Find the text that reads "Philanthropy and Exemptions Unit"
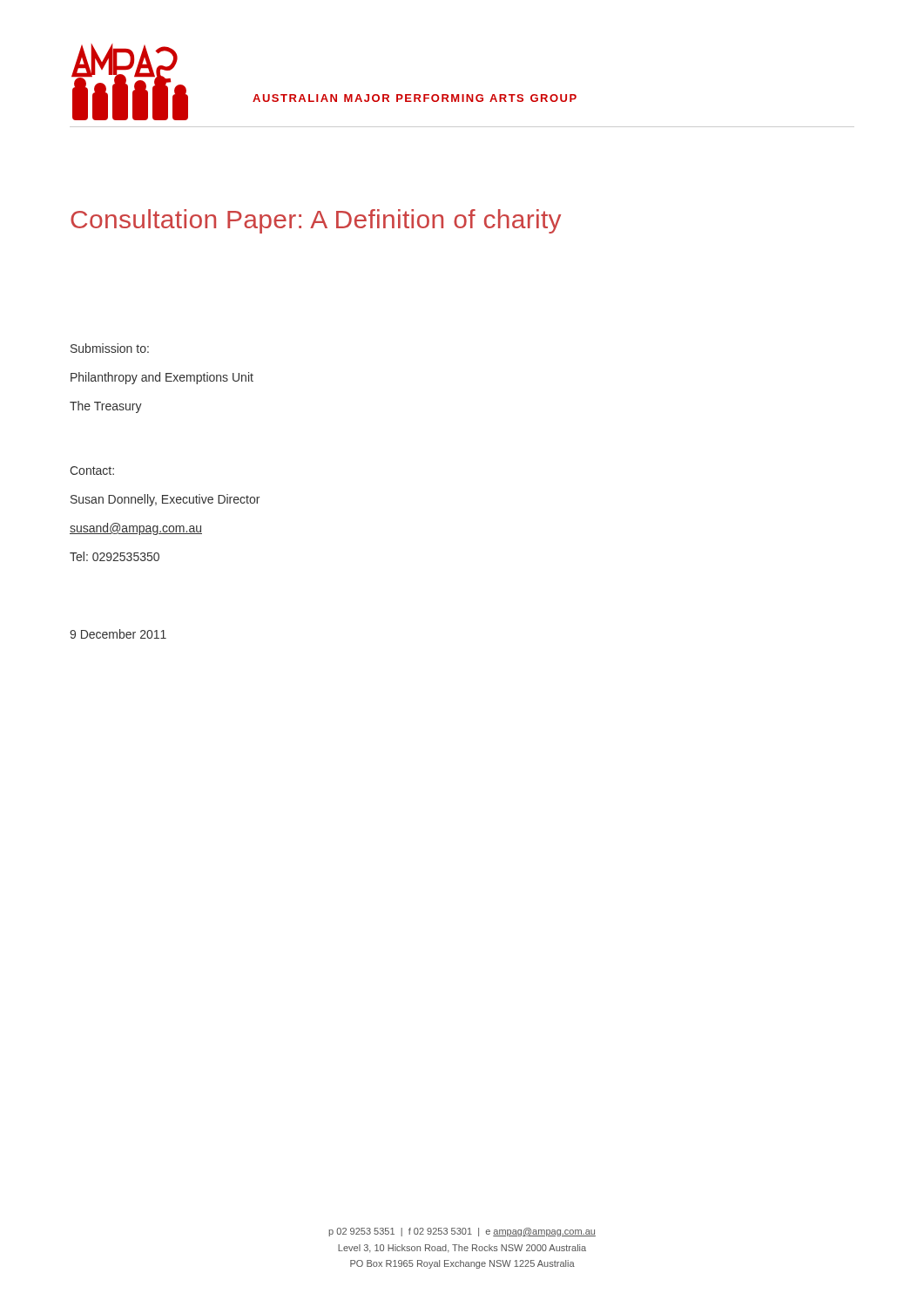Viewport: 924px width, 1307px height. pos(162,378)
